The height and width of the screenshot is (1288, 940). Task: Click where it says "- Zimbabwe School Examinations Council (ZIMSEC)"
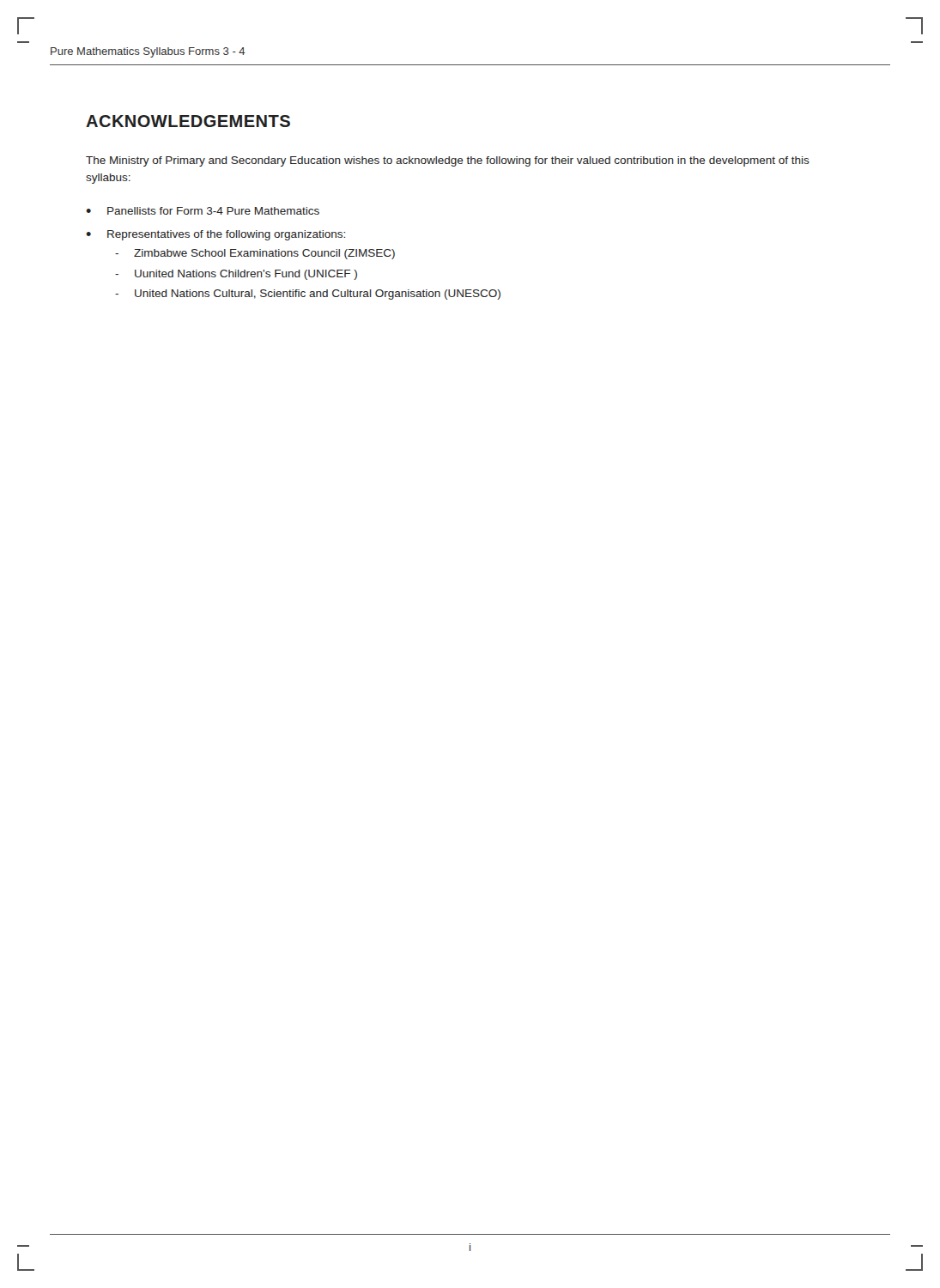[255, 254]
